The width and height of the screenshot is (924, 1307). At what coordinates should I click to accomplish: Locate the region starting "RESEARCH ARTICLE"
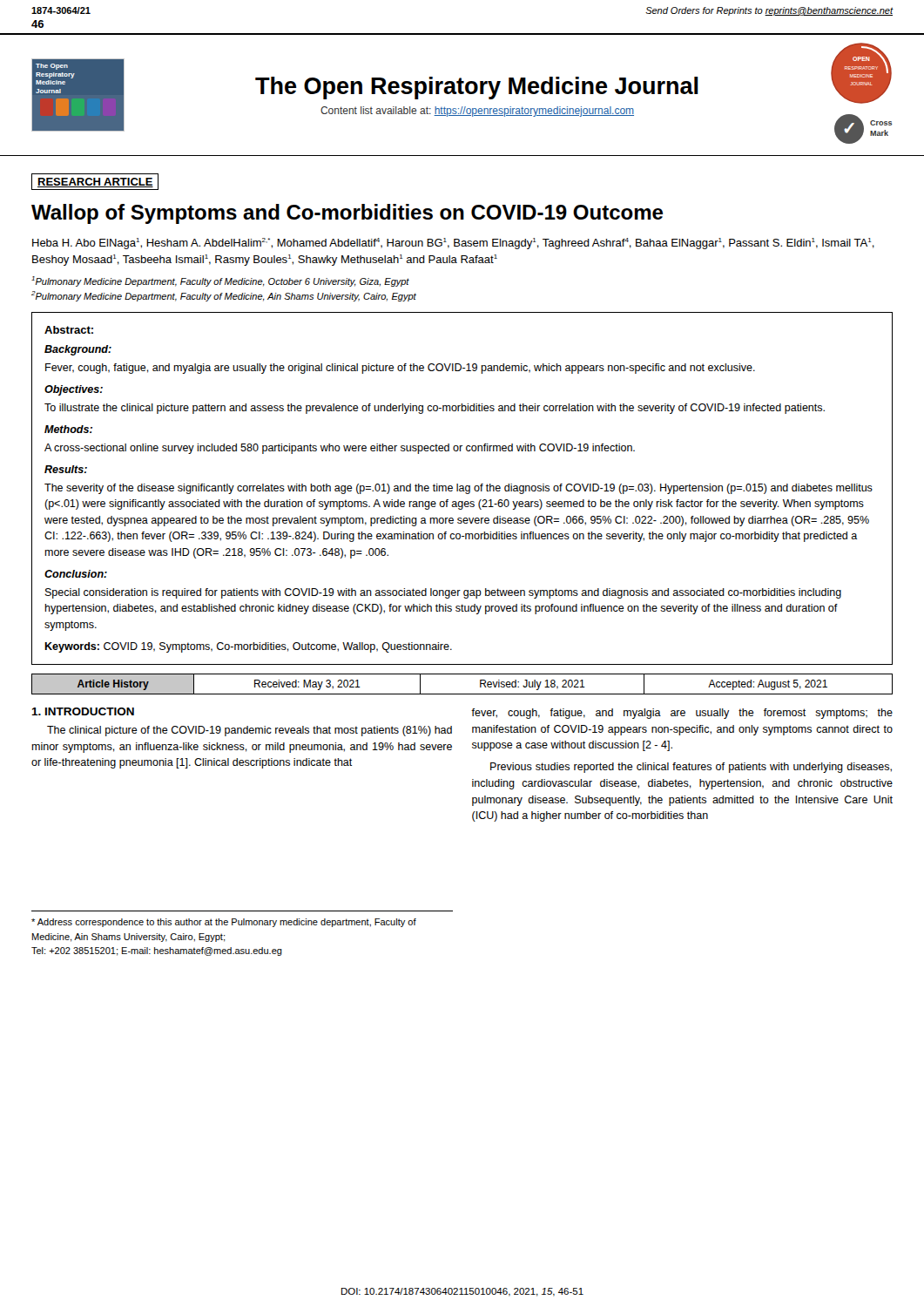point(95,182)
